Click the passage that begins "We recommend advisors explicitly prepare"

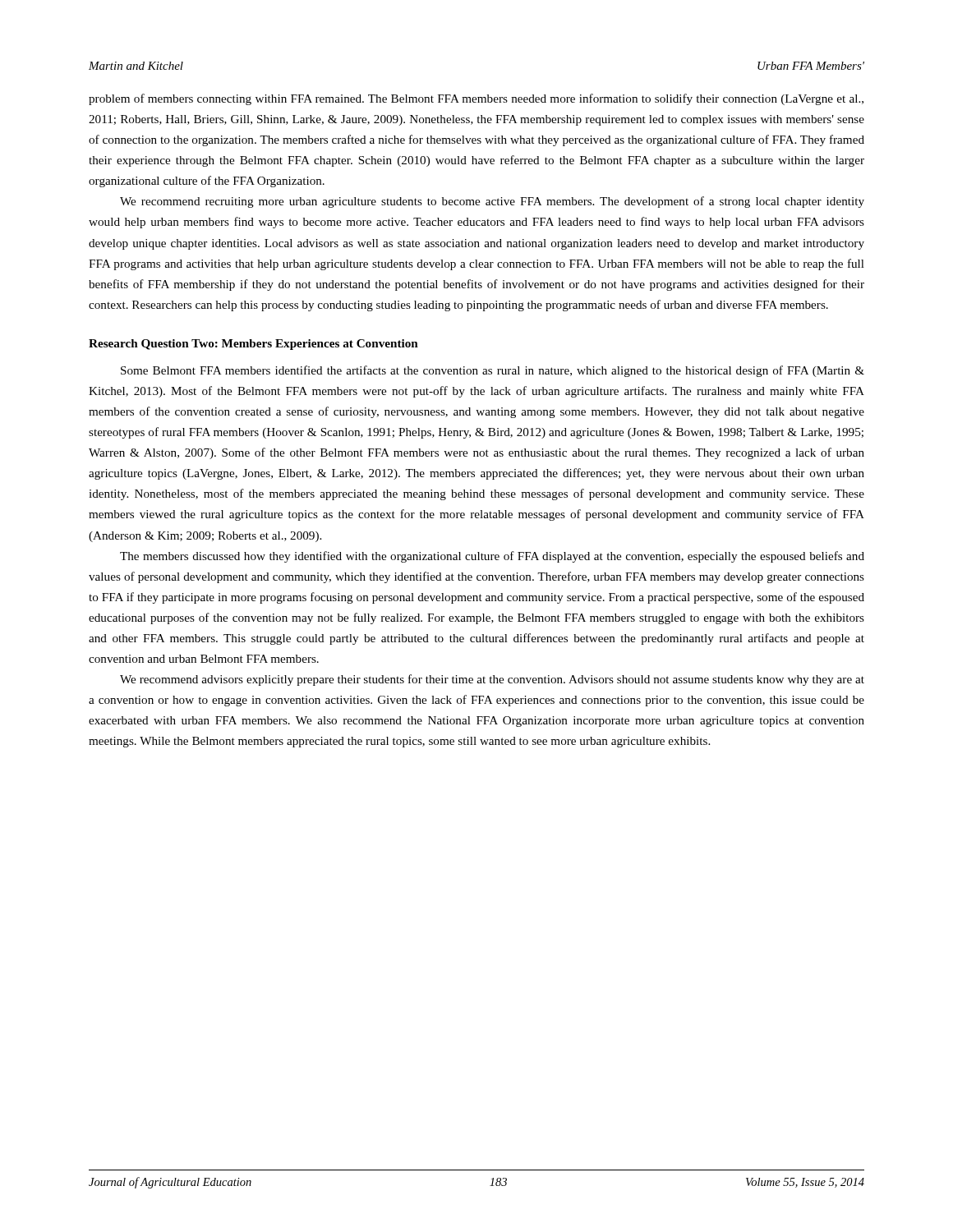(476, 710)
